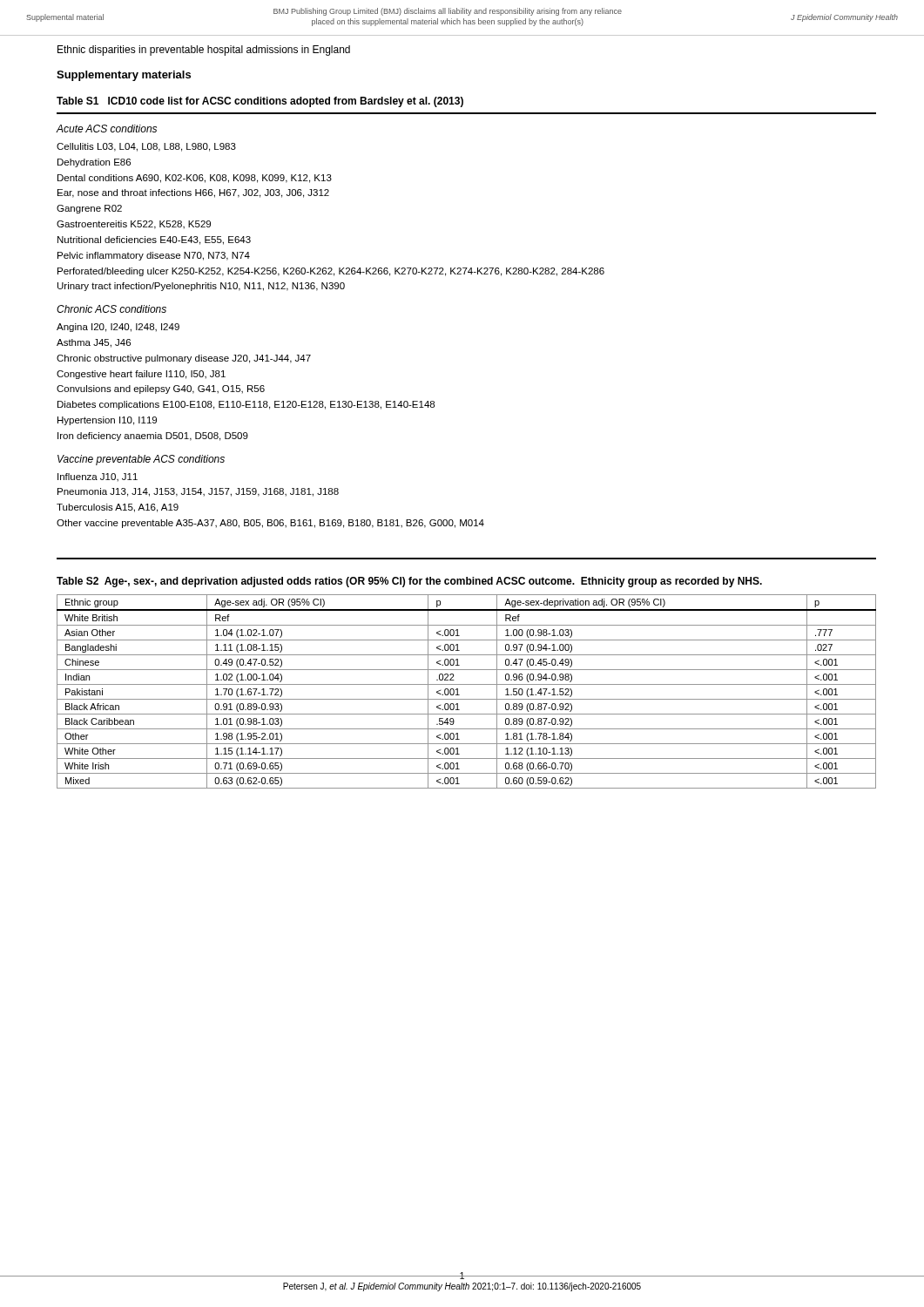
Task: Click on the text block starting "Ethnic disparities in preventable hospital admissions"
Action: pyautogui.click(x=204, y=50)
